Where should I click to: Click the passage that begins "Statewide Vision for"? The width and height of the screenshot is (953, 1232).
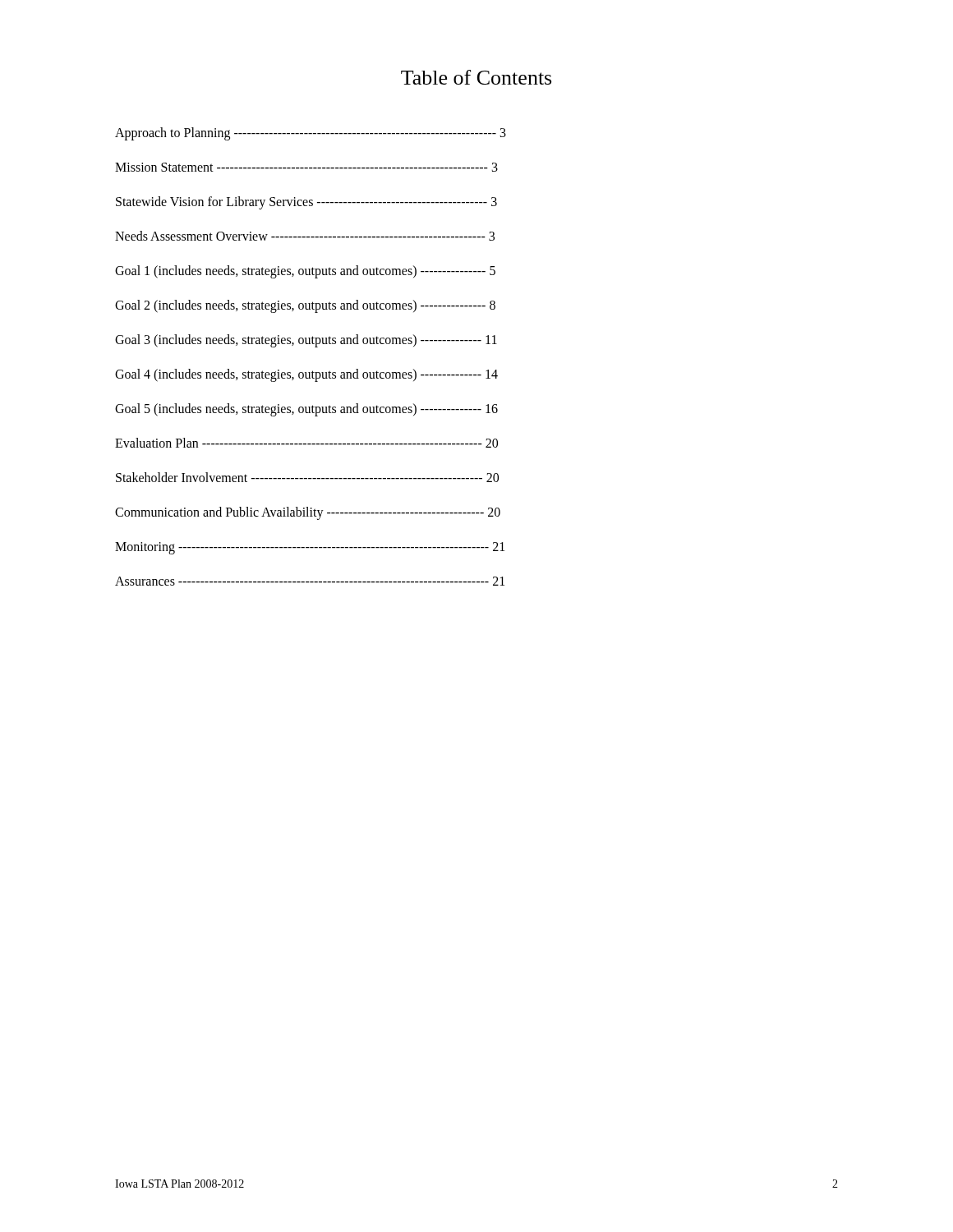click(x=306, y=202)
